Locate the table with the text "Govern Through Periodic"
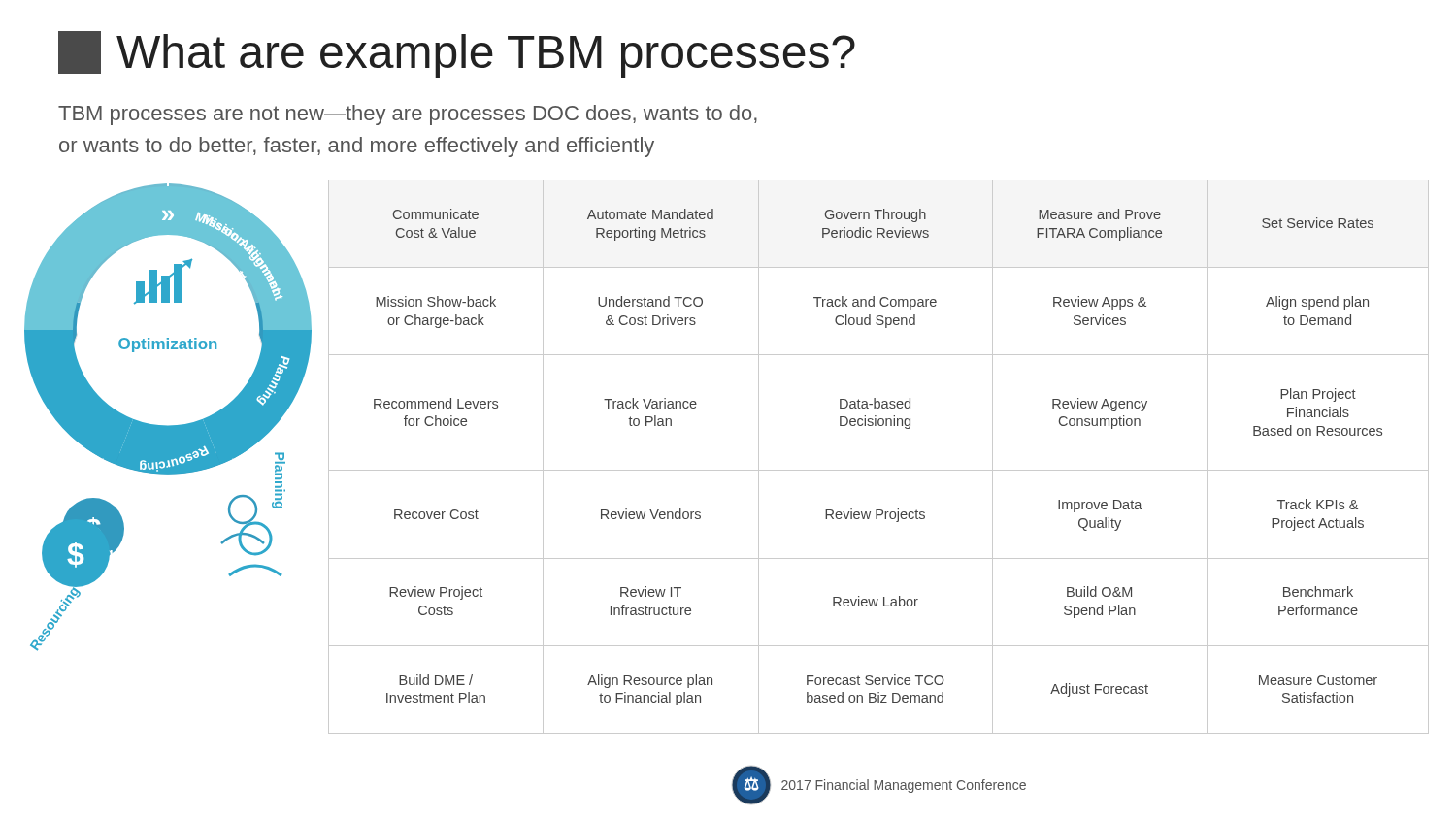 coord(878,457)
